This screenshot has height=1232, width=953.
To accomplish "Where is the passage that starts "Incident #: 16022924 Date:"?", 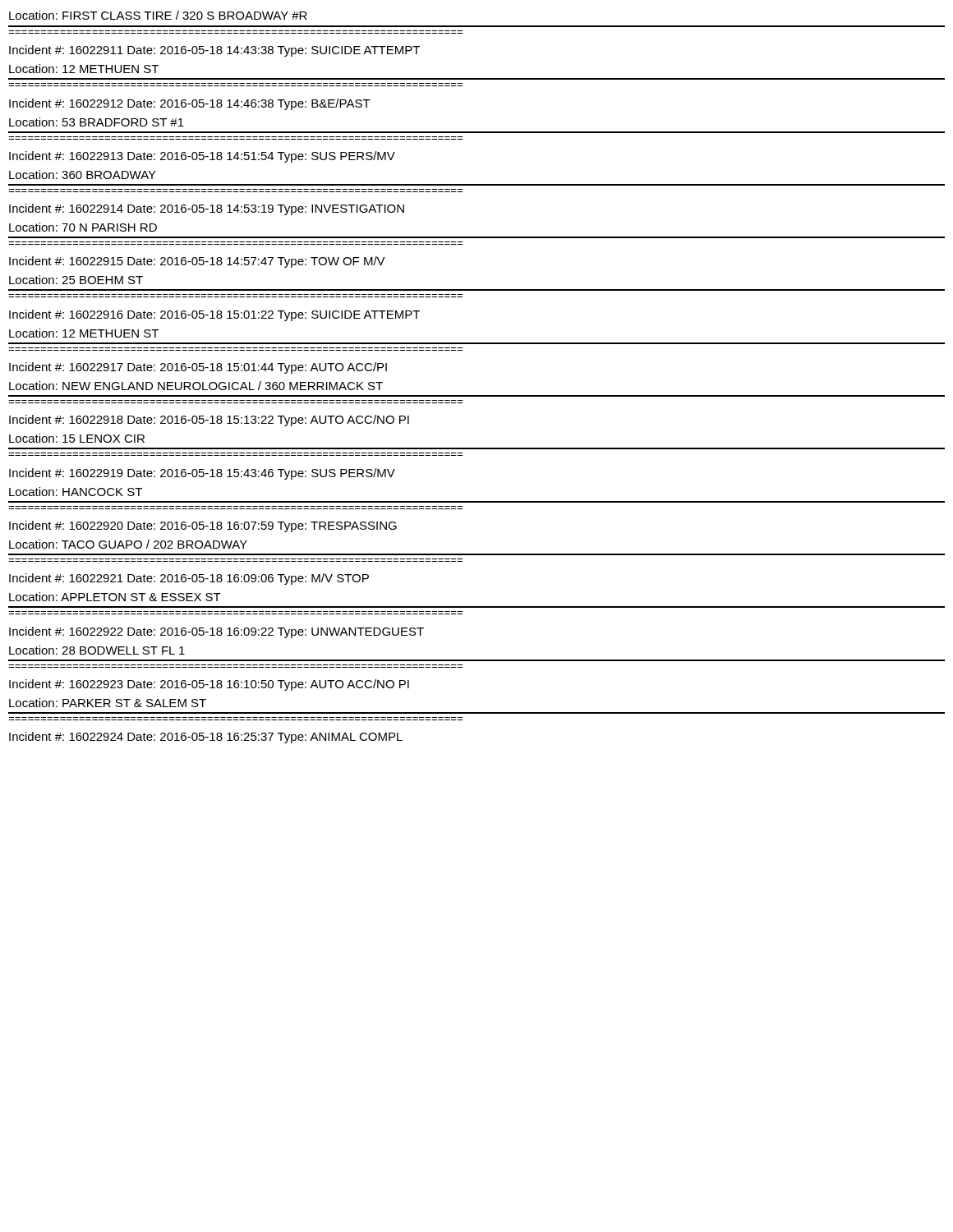I will click(206, 738).
